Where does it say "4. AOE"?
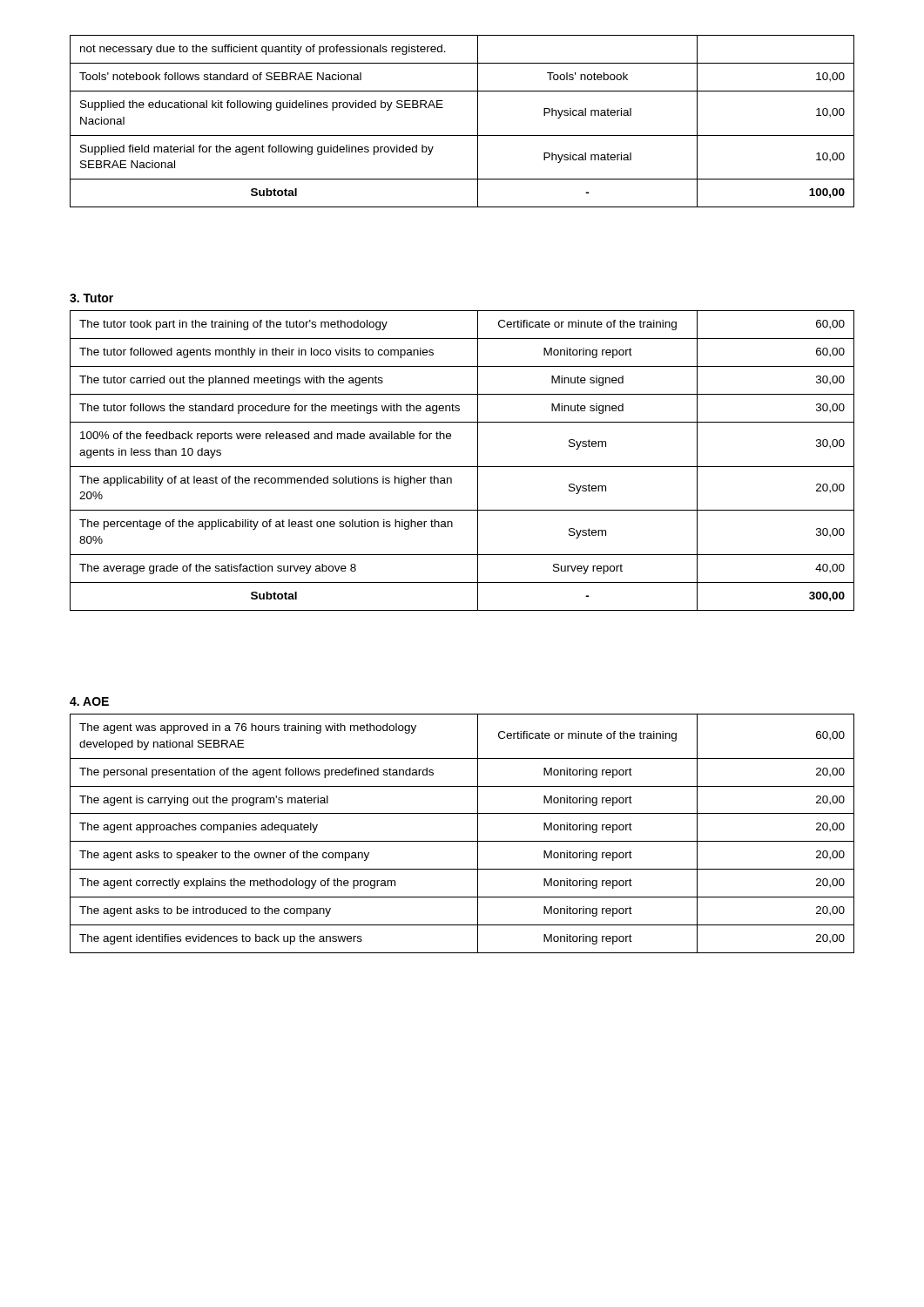 (89, 701)
